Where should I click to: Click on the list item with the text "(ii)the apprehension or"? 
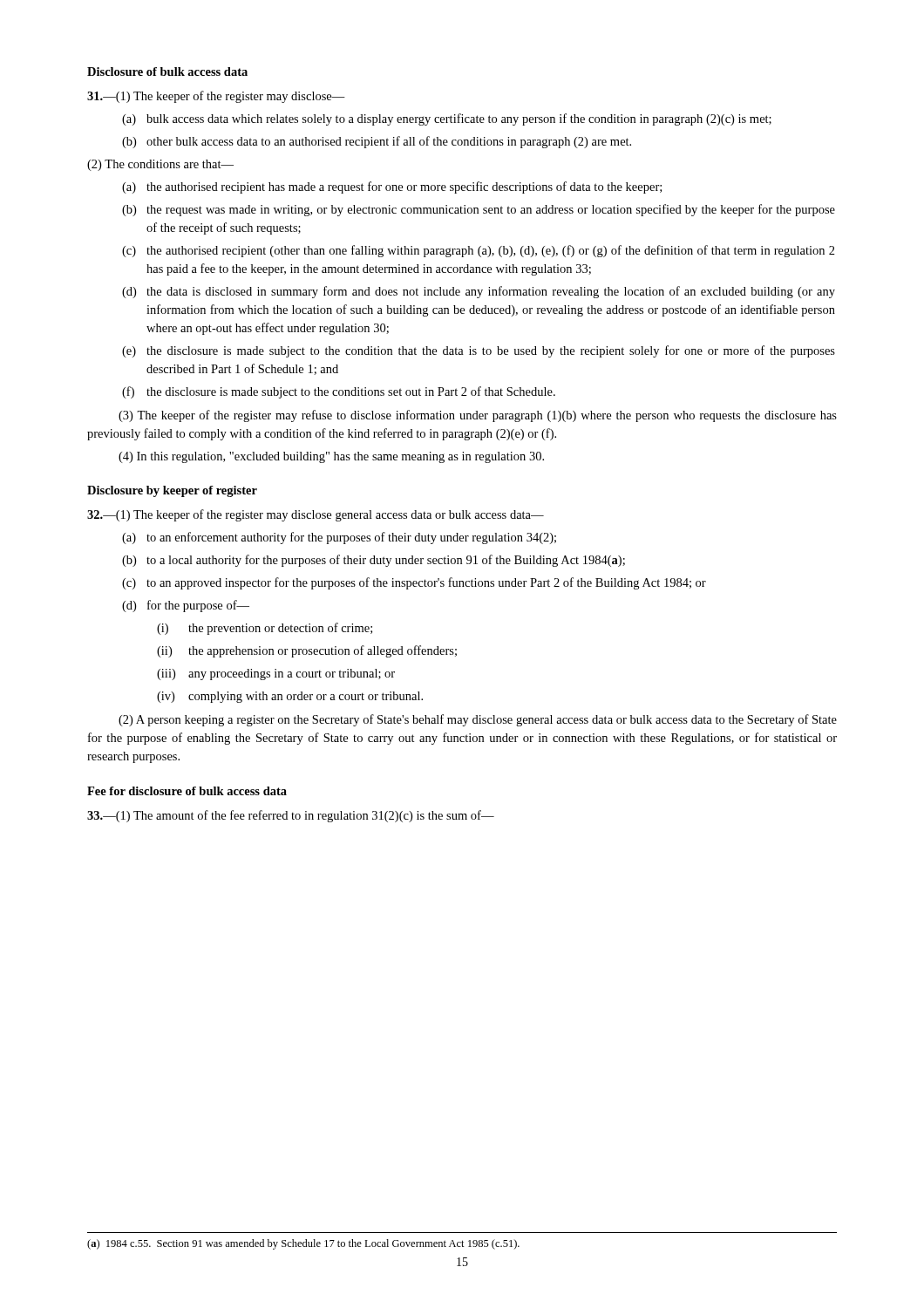click(307, 651)
